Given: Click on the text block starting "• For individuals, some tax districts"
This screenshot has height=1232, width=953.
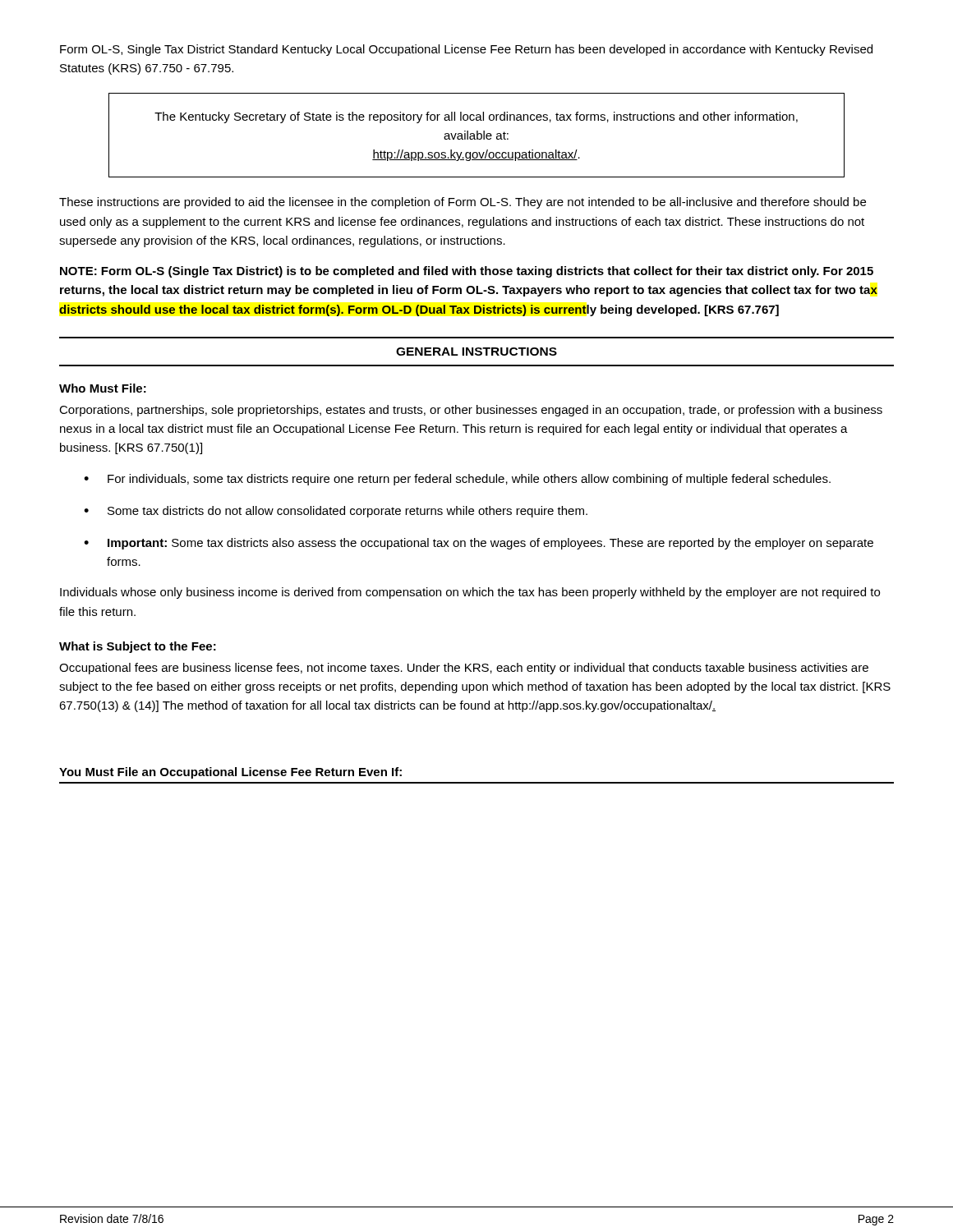Looking at the screenshot, I should tap(489, 479).
